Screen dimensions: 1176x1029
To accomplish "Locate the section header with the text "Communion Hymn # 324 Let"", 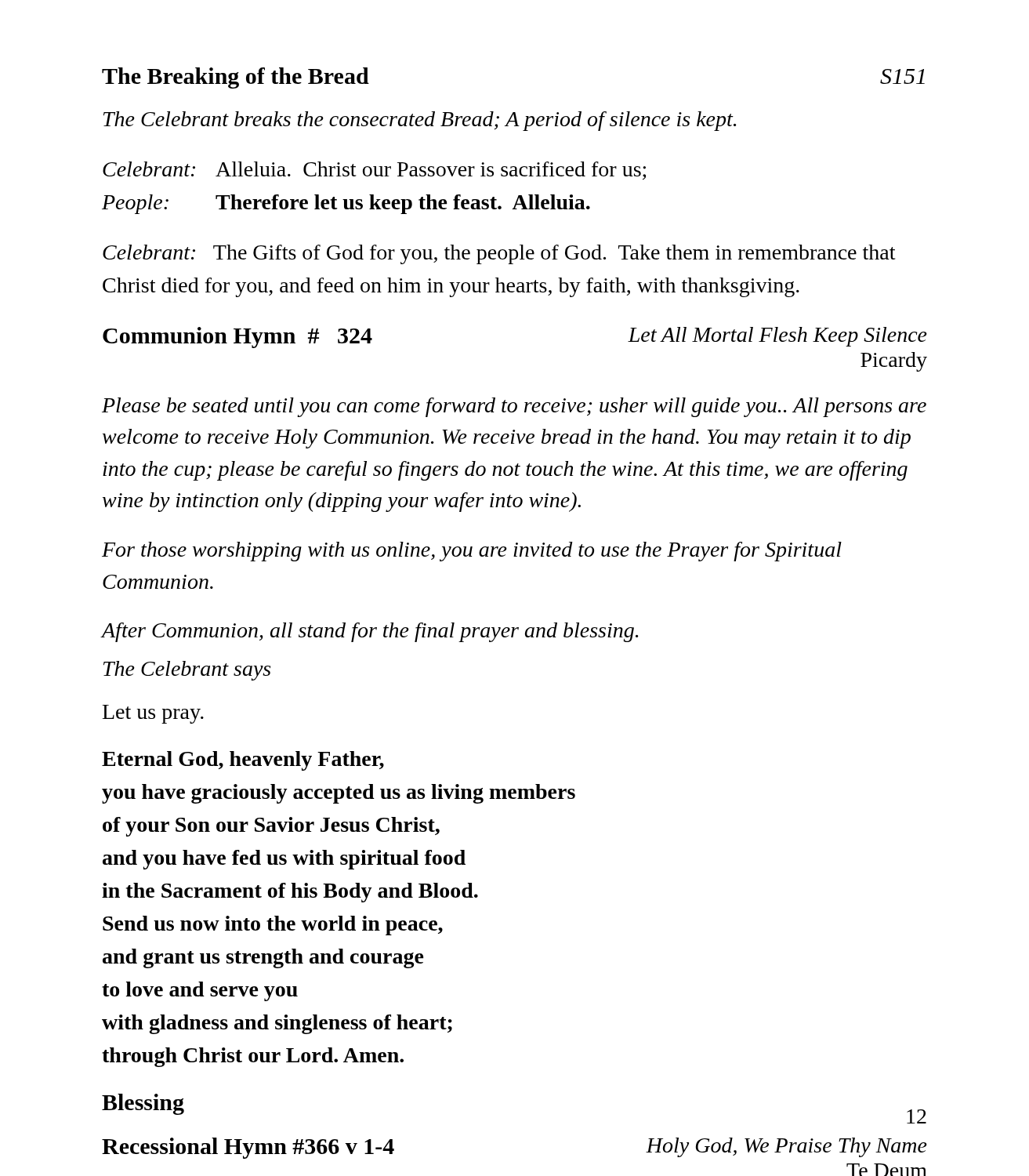I will coord(219,338).
